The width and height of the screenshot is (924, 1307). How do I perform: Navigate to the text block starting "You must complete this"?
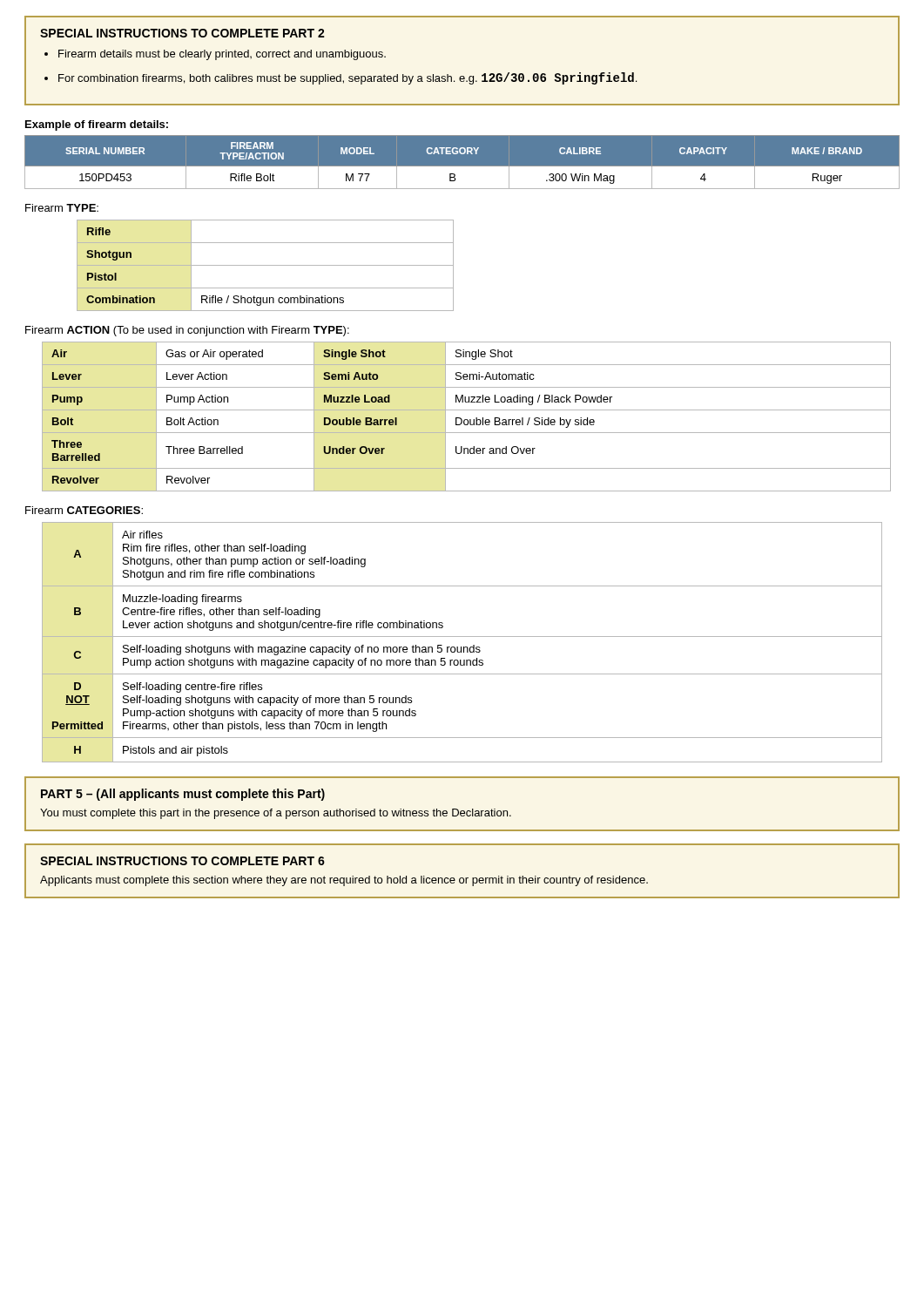point(276,812)
